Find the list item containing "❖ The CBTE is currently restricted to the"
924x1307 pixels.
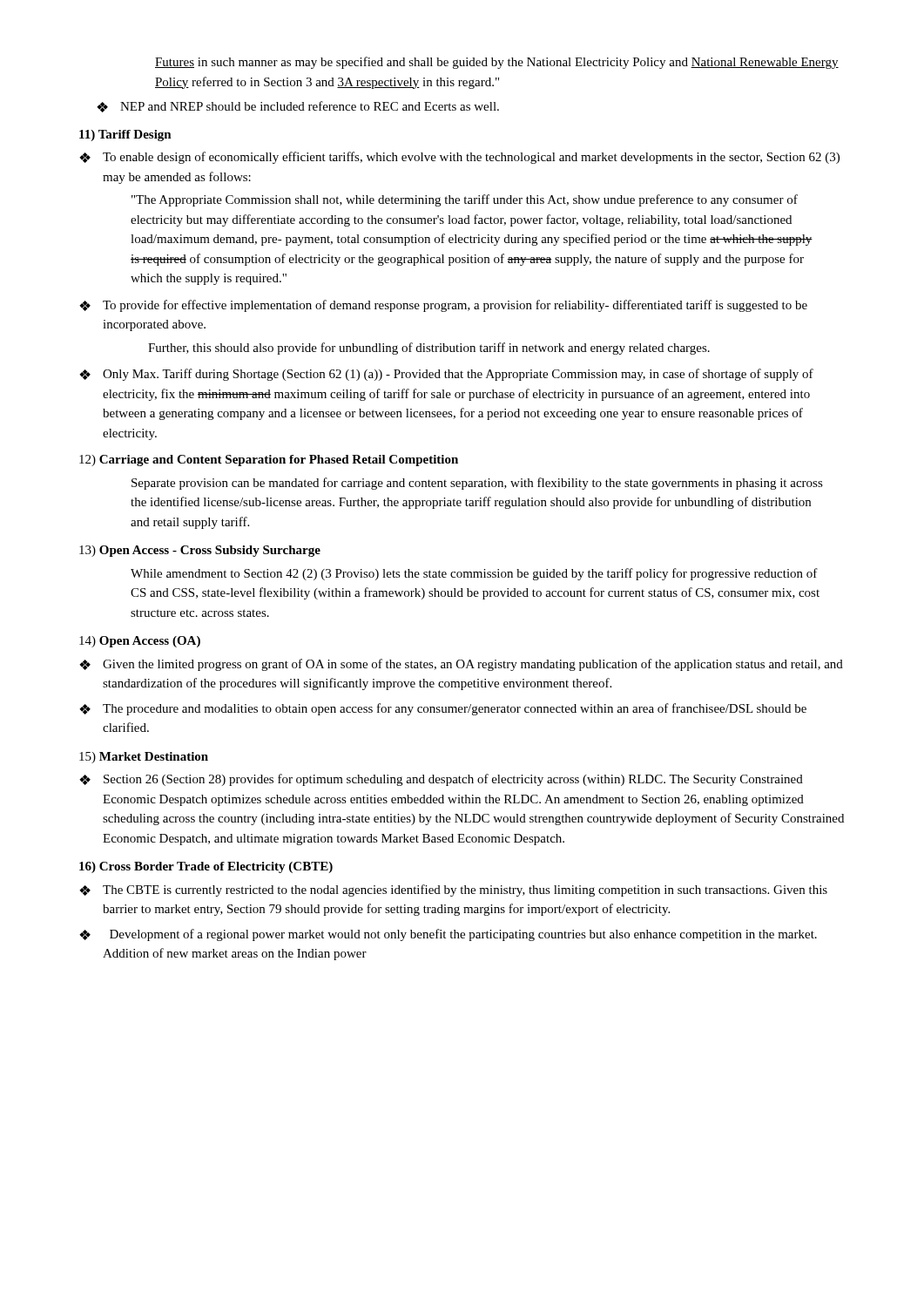point(462,899)
